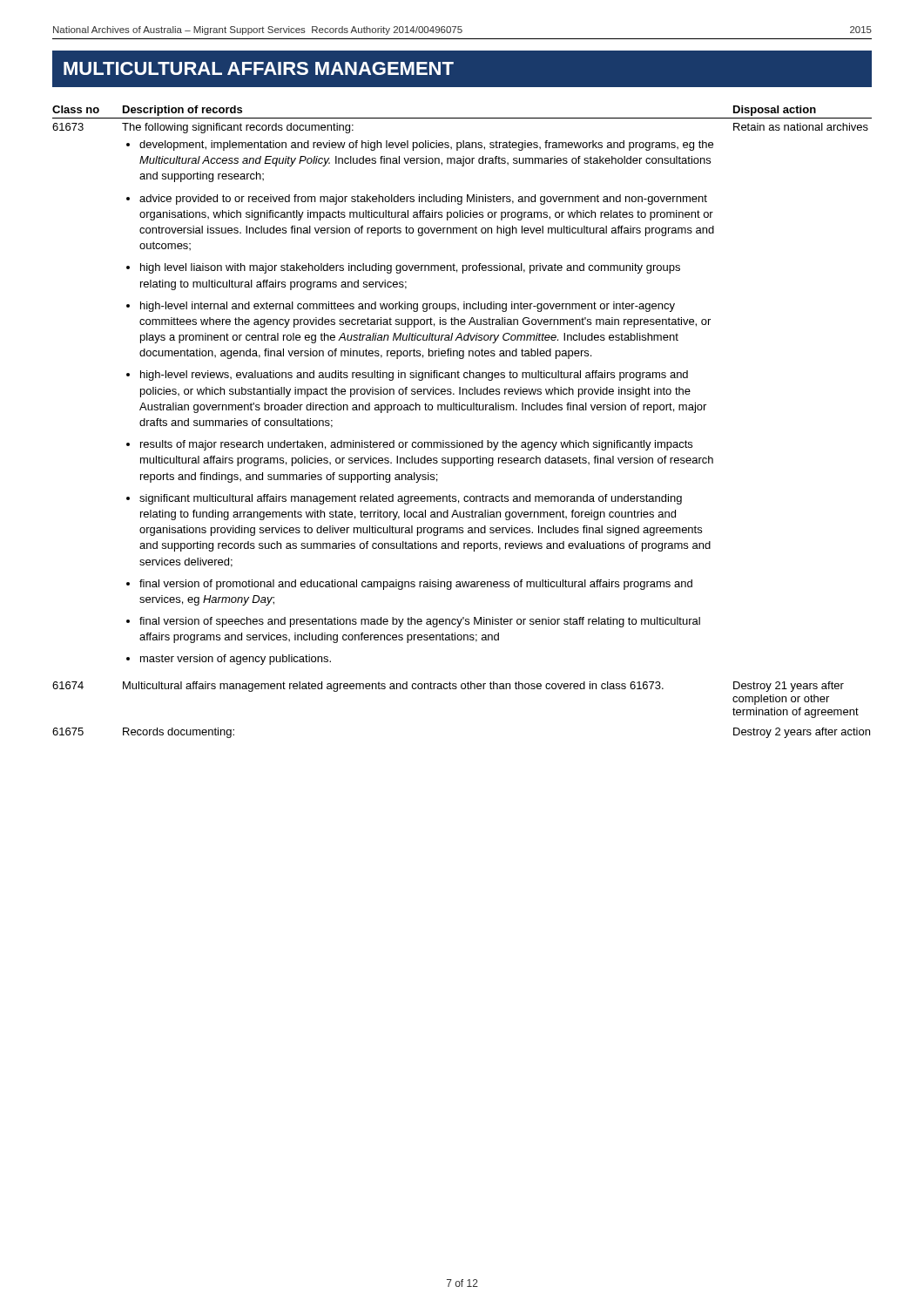The width and height of the screenshot is (924, 1307).
Task: Find the text block starting "high level liaison with"
Action: click(x=410, y=275)
